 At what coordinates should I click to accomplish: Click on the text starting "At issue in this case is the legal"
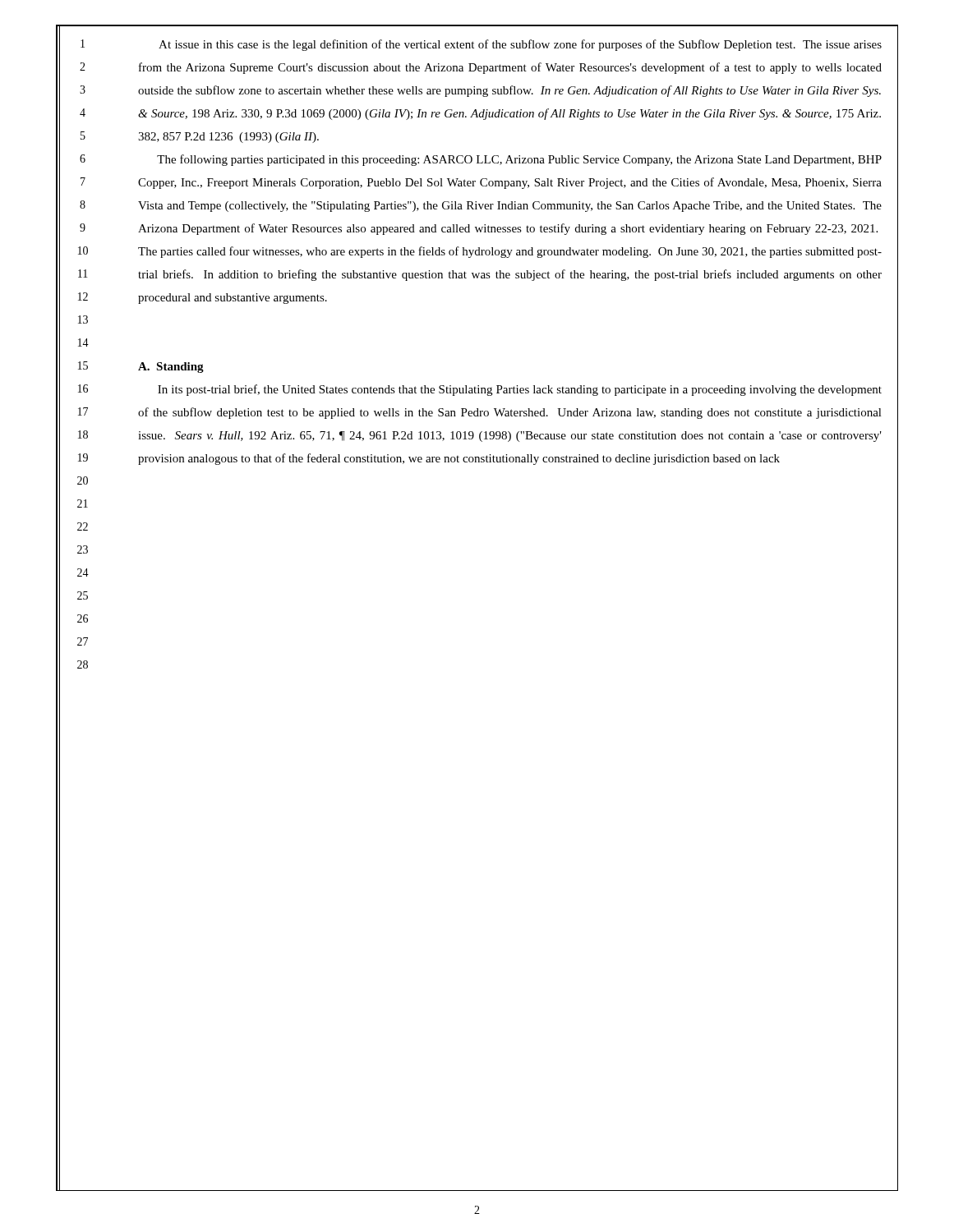pyautogui.click(x=510, y=90)
